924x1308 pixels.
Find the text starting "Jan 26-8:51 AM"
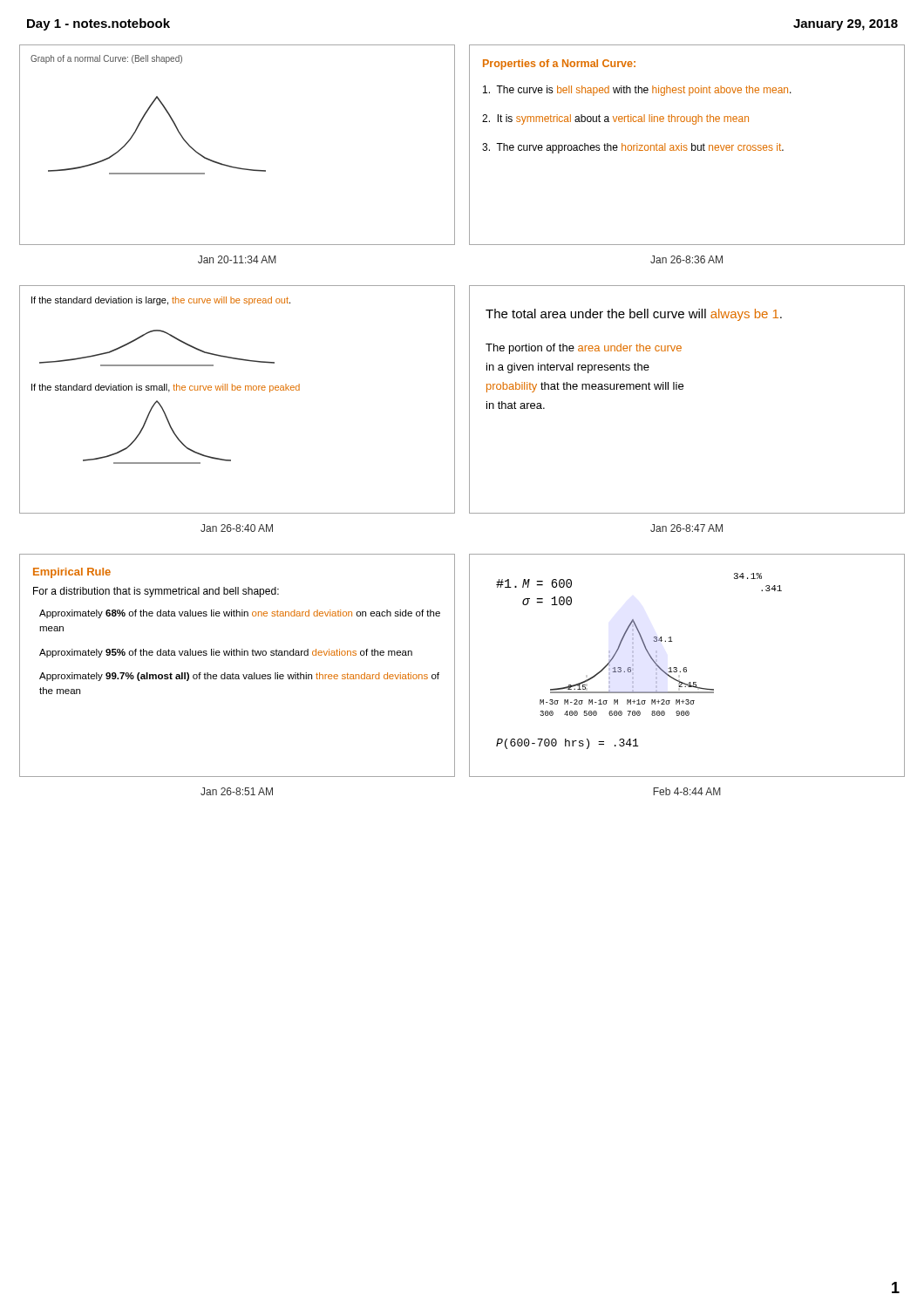click(237, 792)
